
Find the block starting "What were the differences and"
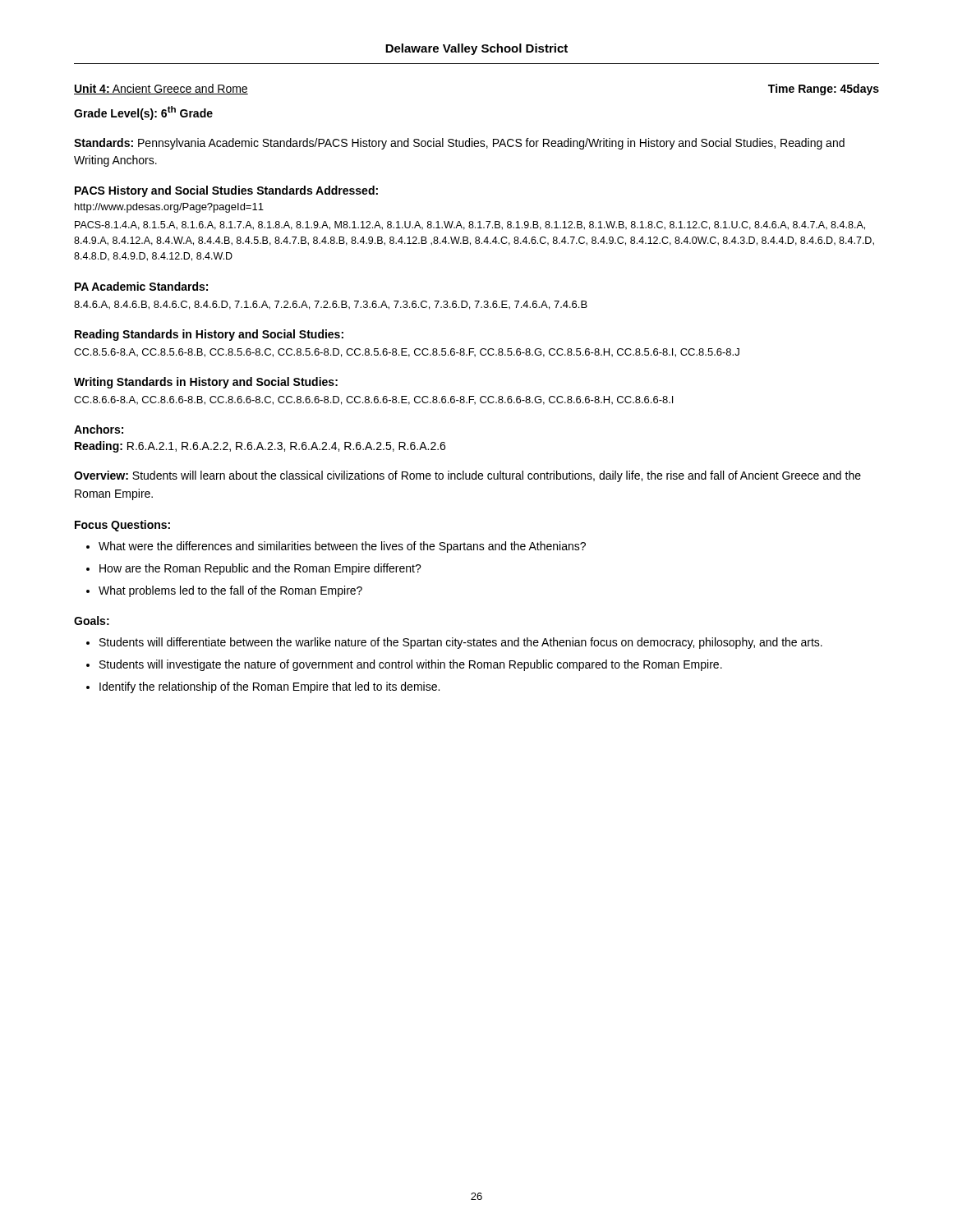(x=342, y=546)
